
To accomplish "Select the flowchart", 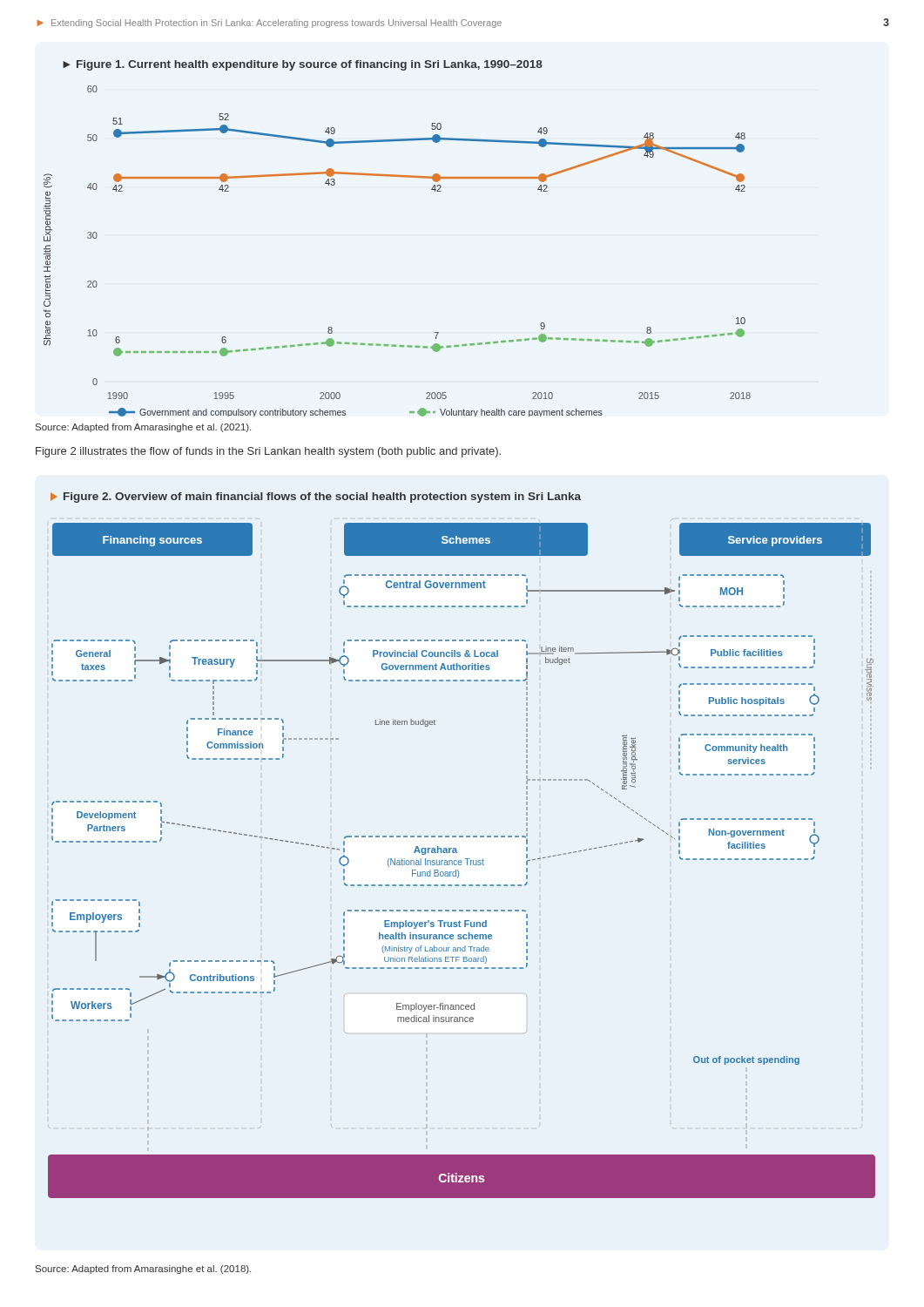I will (462, 863).
